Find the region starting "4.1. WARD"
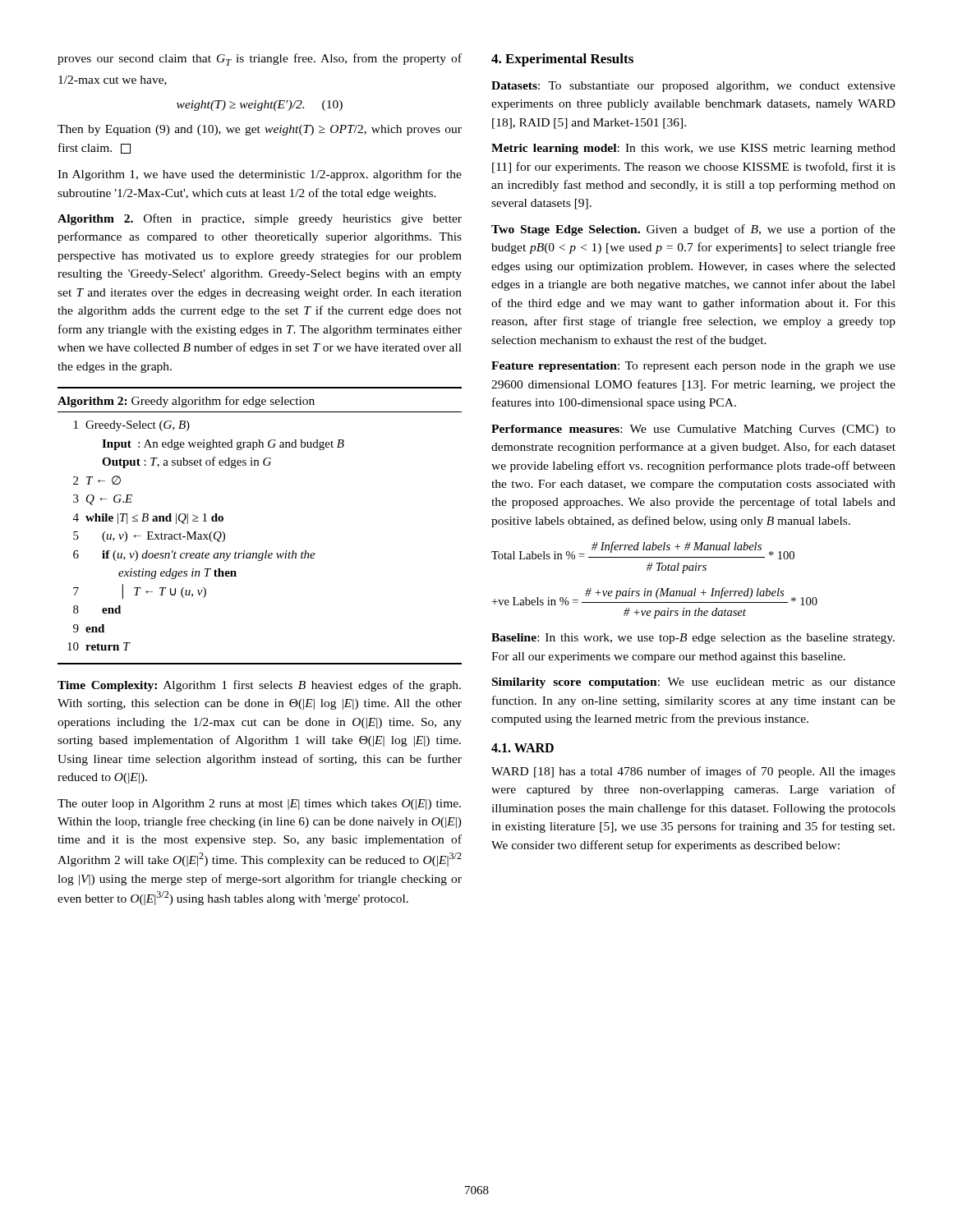This screenshot has width=953, height=1232. click(x=523, y=748)
